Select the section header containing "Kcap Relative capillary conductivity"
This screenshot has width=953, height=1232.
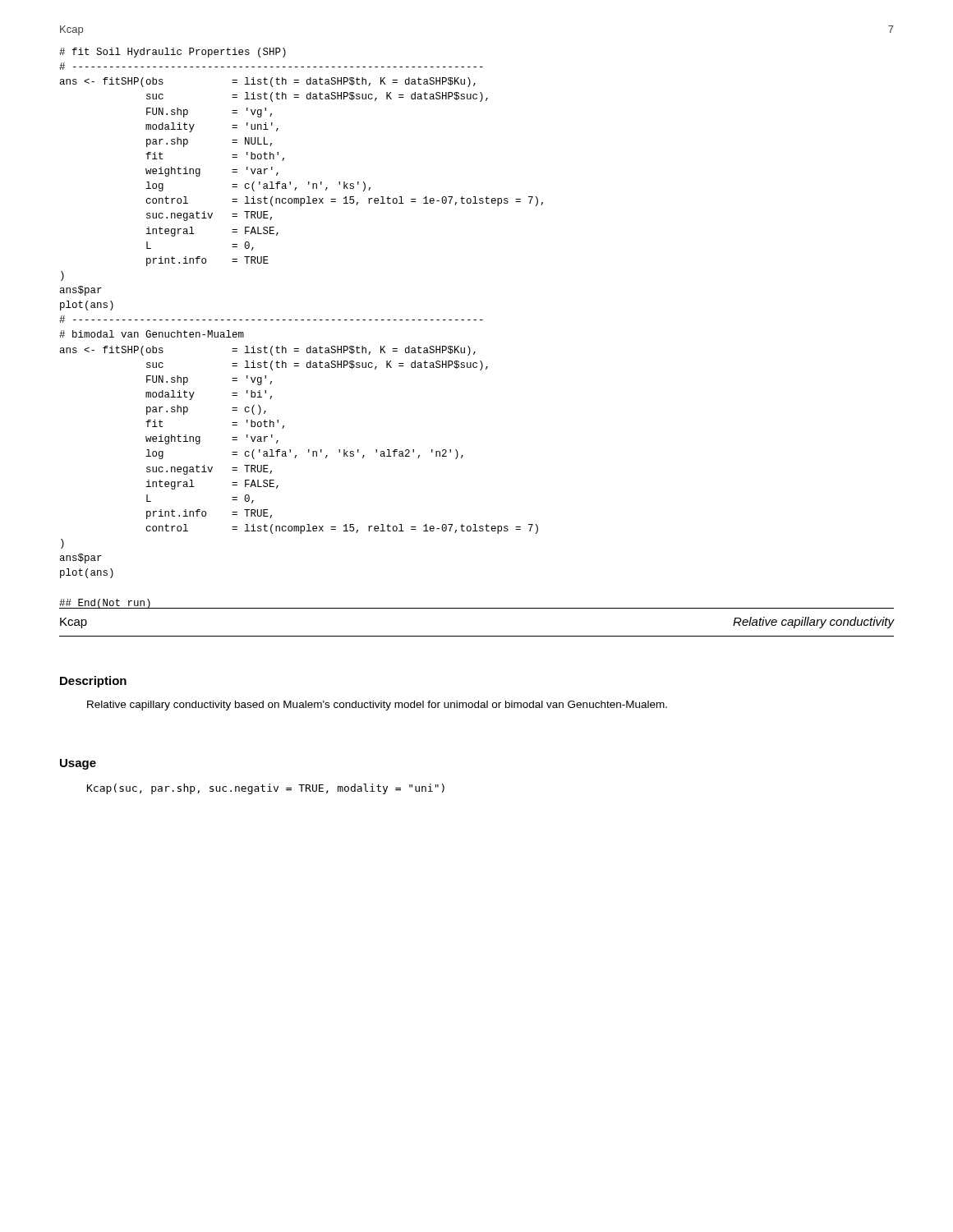(x=68, y=622)
